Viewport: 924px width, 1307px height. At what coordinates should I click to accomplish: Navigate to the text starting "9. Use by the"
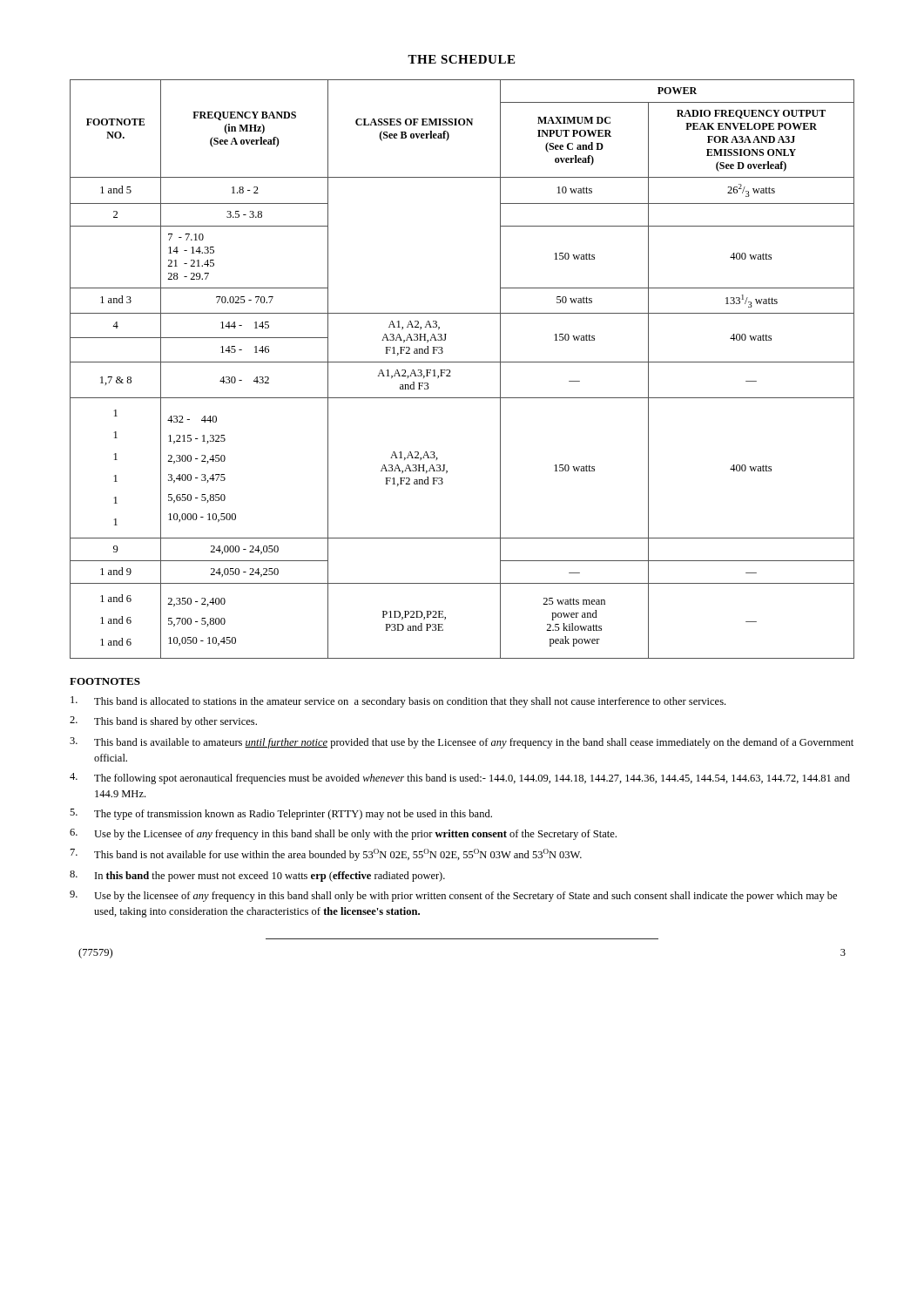click(x=462, y=903)
